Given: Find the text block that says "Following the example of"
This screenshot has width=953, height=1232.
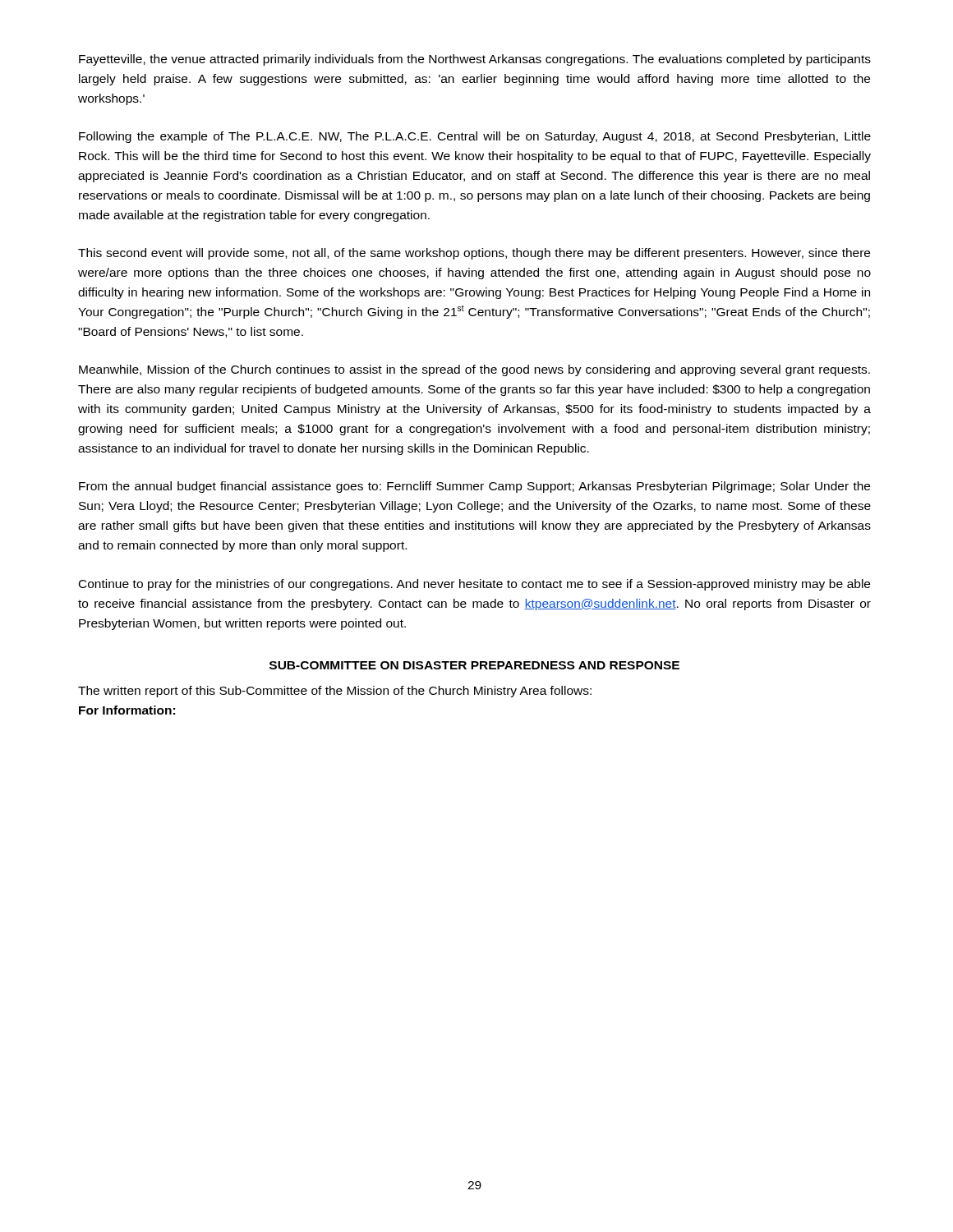Looking at the screenshot, I should [474, 175].
